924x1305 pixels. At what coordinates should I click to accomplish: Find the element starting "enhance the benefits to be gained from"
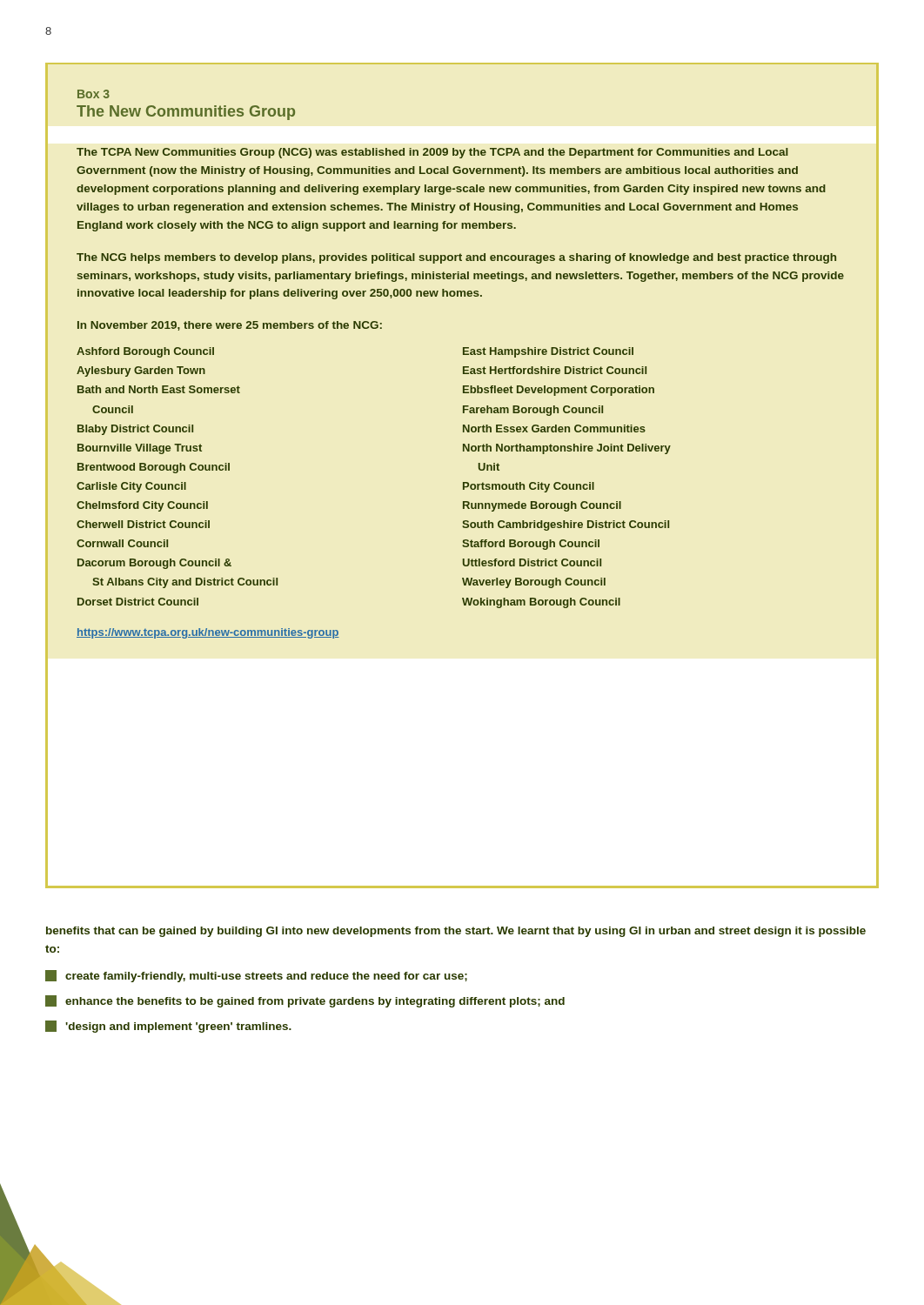pos(305,1002)
